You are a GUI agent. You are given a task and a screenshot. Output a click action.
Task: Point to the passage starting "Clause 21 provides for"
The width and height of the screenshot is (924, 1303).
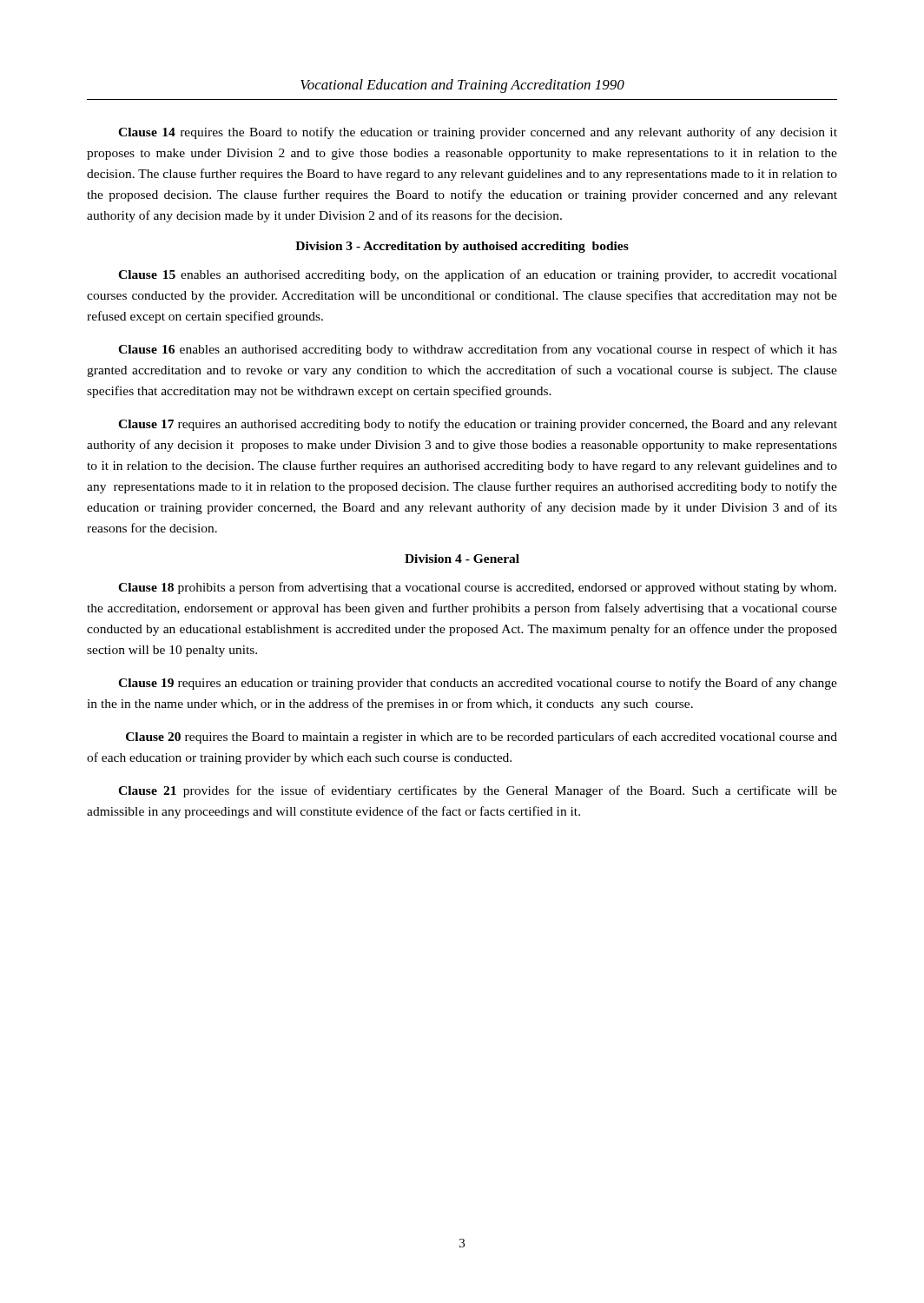coord(462,801)
